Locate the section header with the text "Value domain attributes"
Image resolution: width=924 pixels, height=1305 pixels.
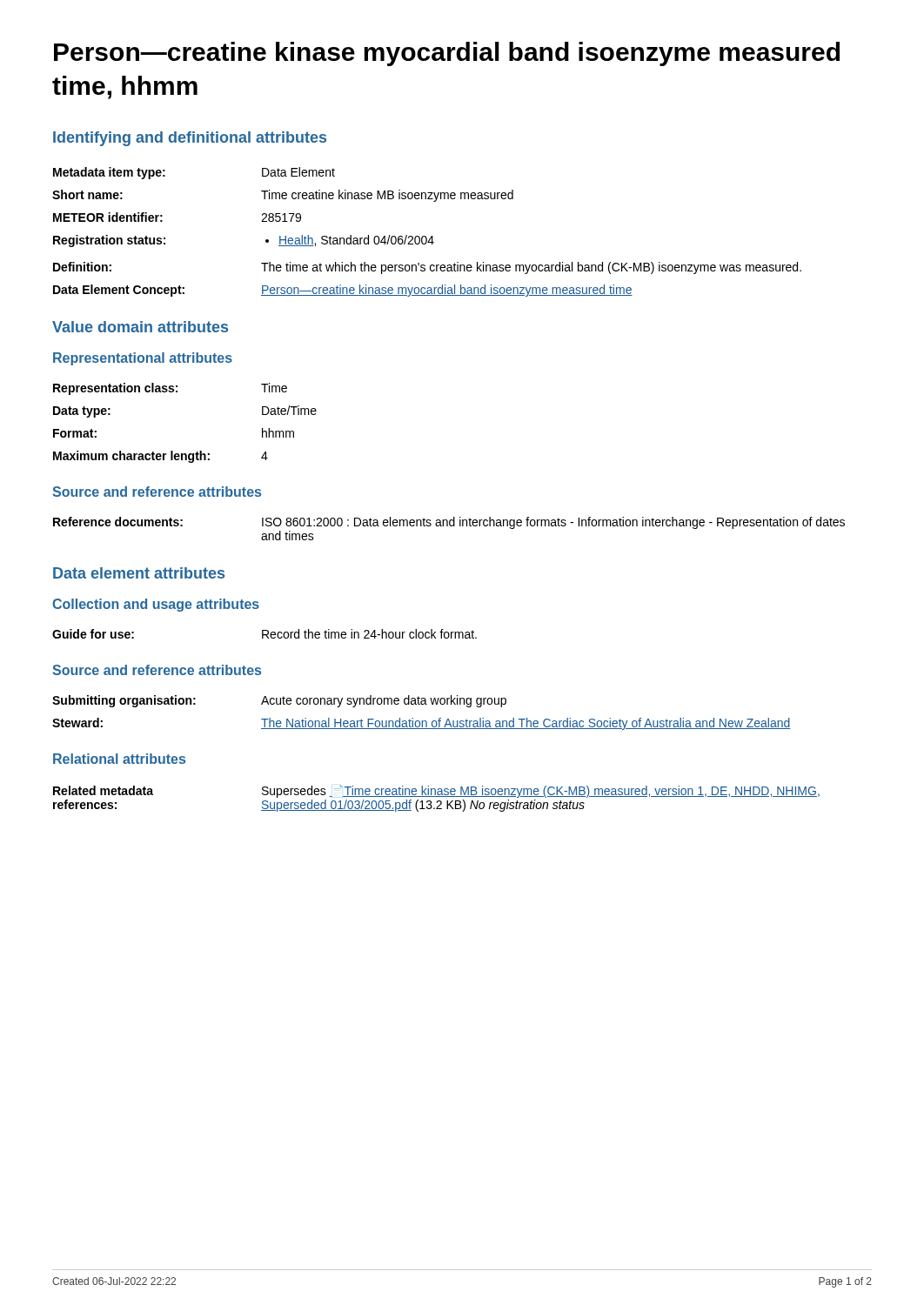[x=140, y=327]
